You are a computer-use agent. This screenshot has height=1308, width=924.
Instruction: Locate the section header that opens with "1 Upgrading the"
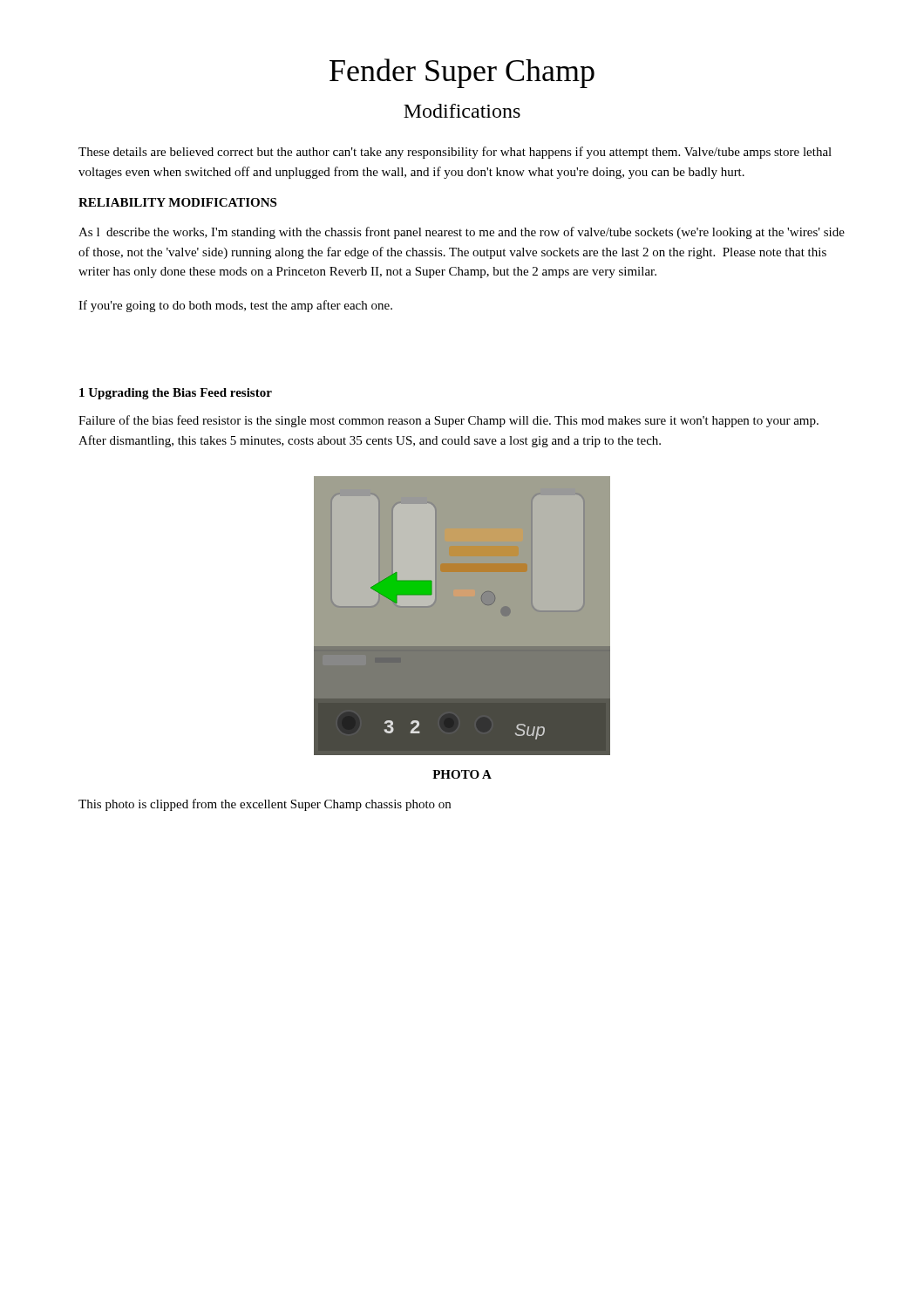coord(175,392)
